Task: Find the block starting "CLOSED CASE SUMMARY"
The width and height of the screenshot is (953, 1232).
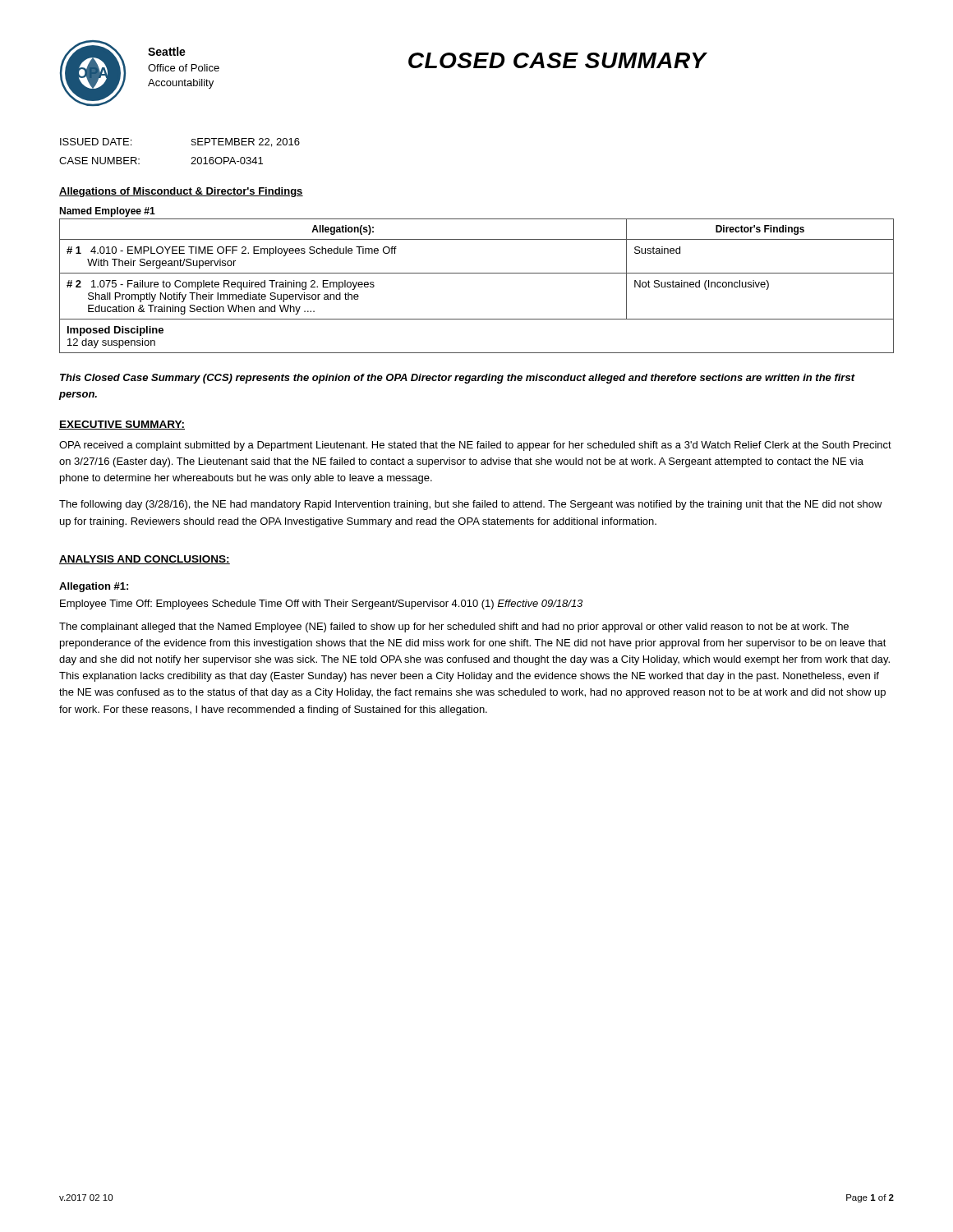Action: click(x=557, y=61)
